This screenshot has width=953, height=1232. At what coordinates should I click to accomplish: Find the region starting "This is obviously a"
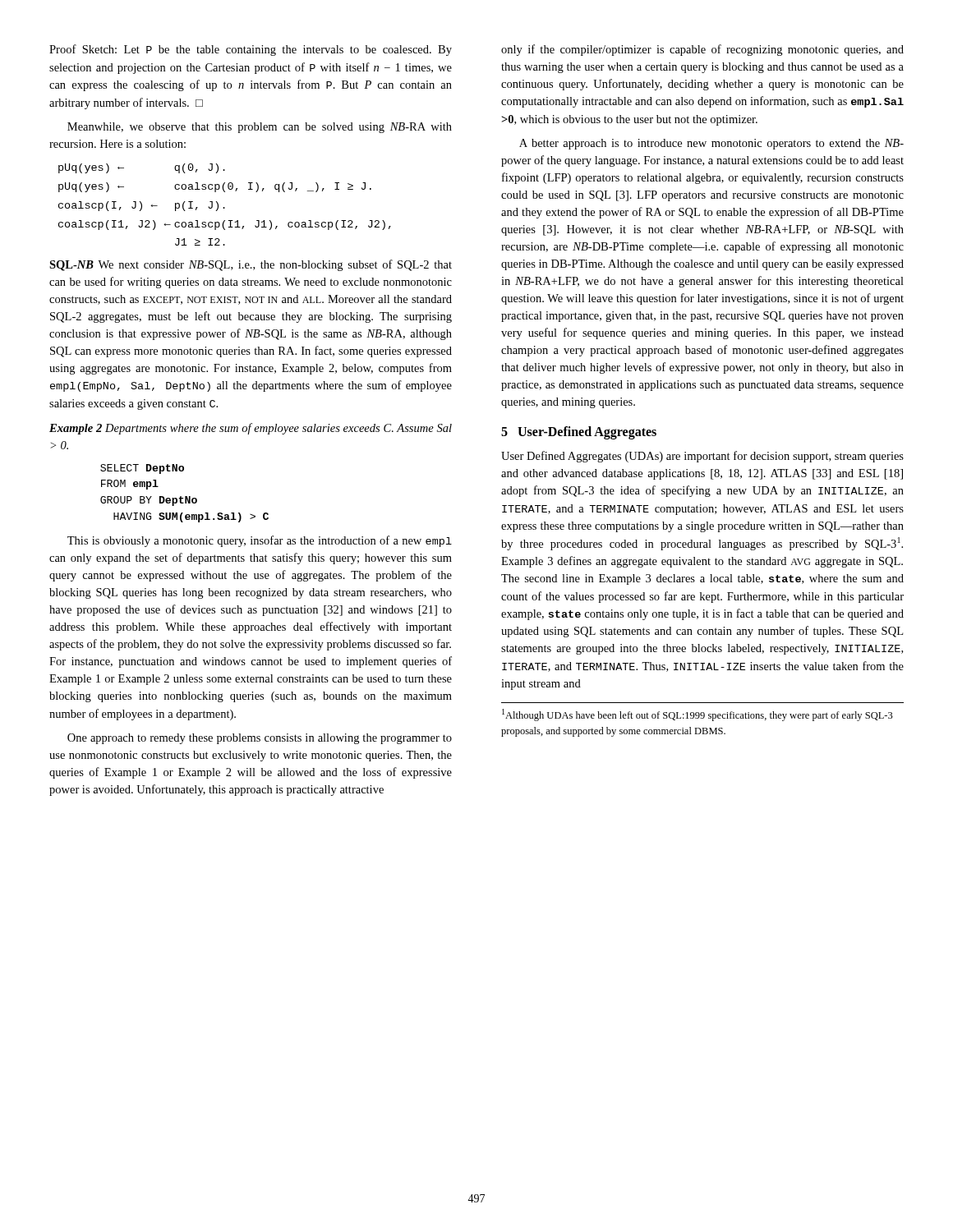point(251,627)
